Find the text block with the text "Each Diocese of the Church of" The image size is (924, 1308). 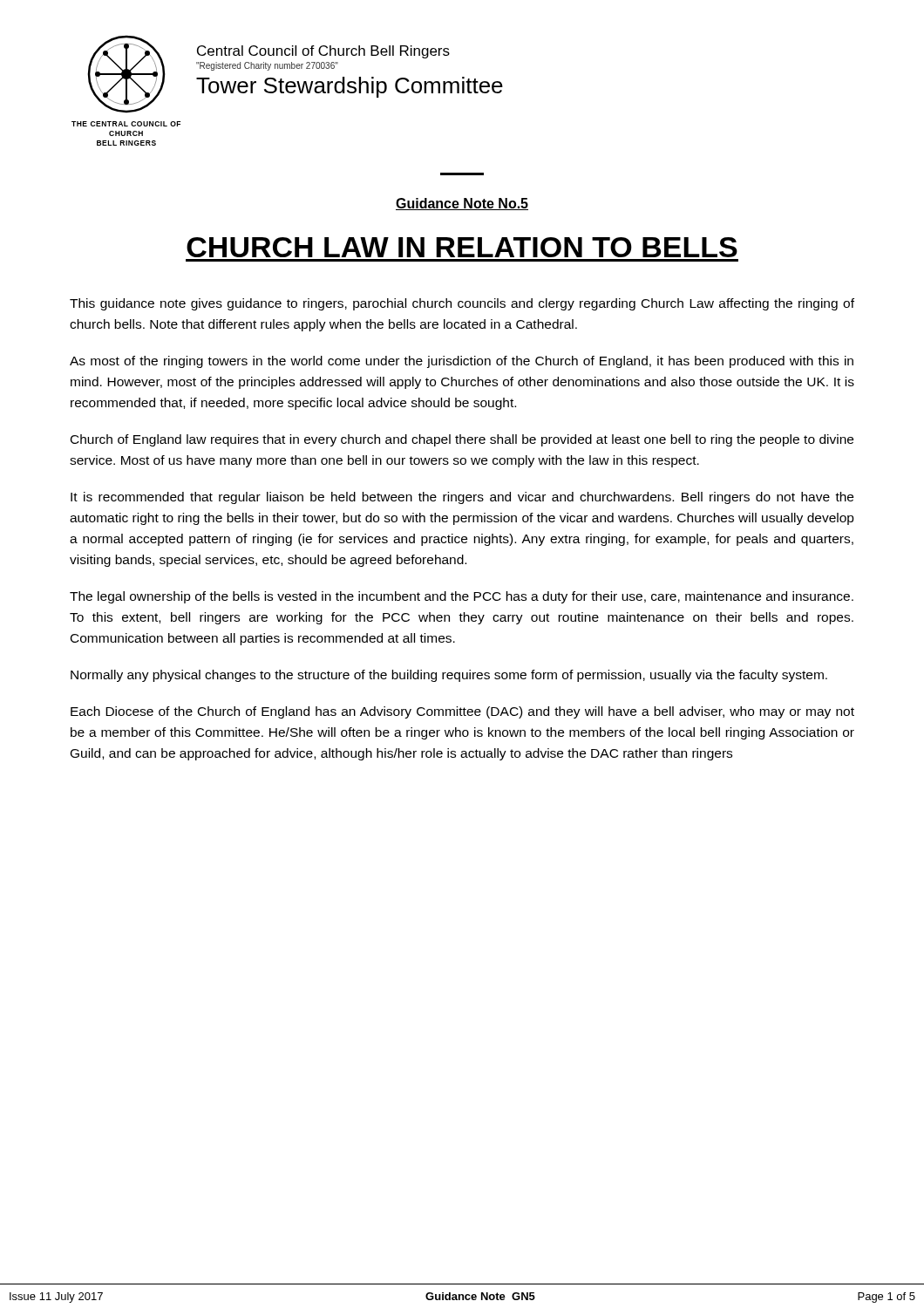coord(462,732)
